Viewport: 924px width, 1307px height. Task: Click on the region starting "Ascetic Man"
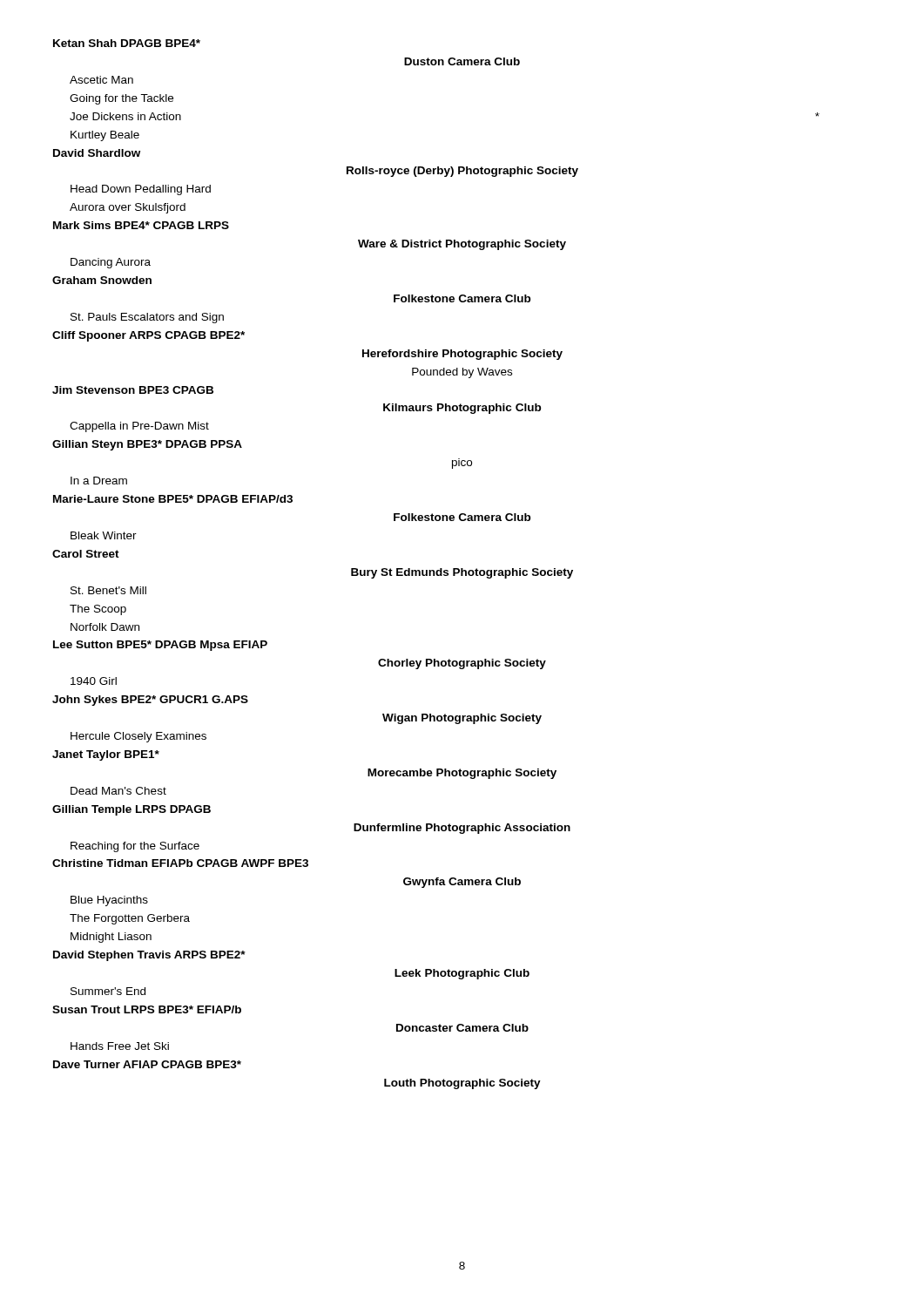[102, 80]
